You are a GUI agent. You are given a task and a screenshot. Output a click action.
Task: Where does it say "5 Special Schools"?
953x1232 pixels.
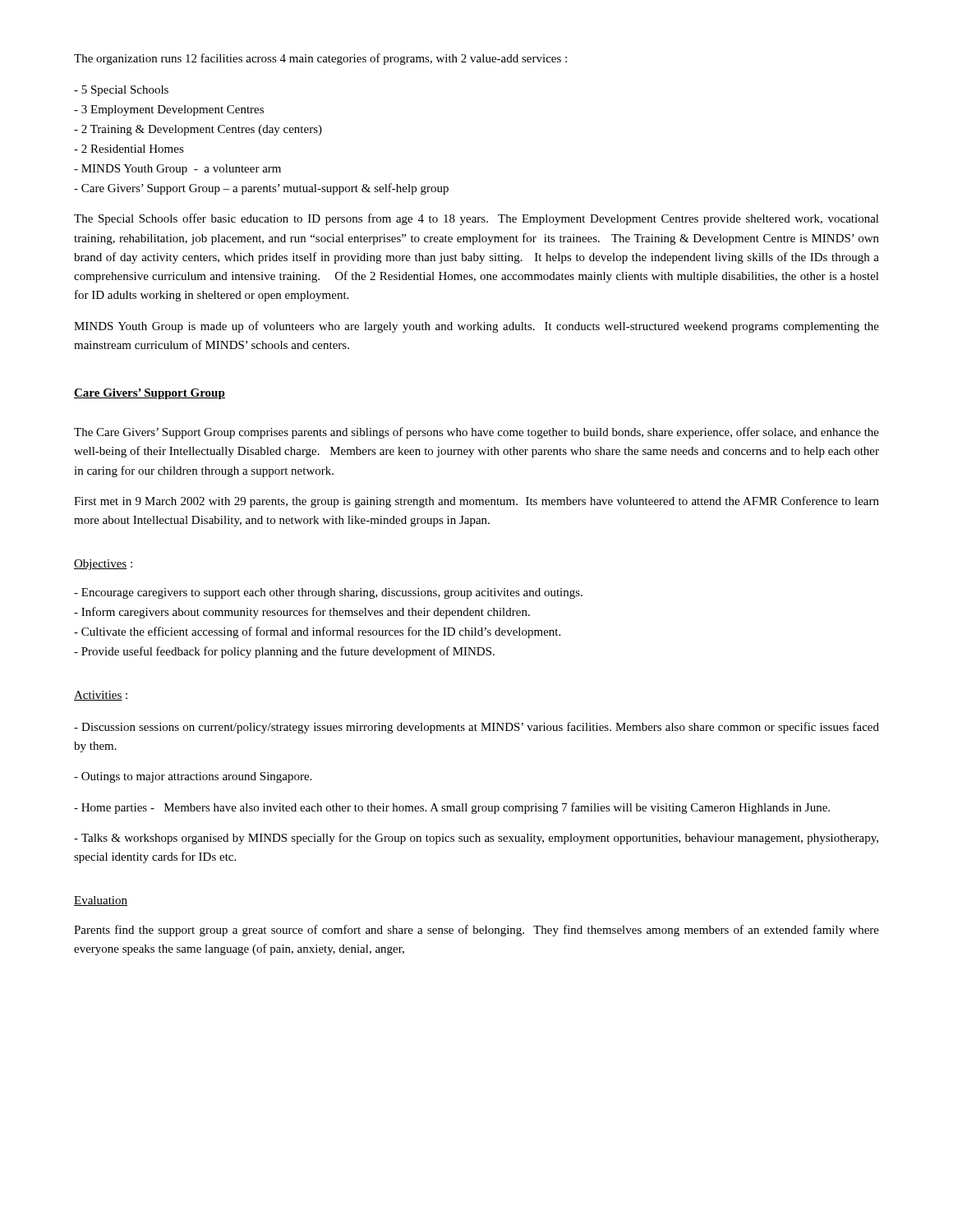coord(121,90)
